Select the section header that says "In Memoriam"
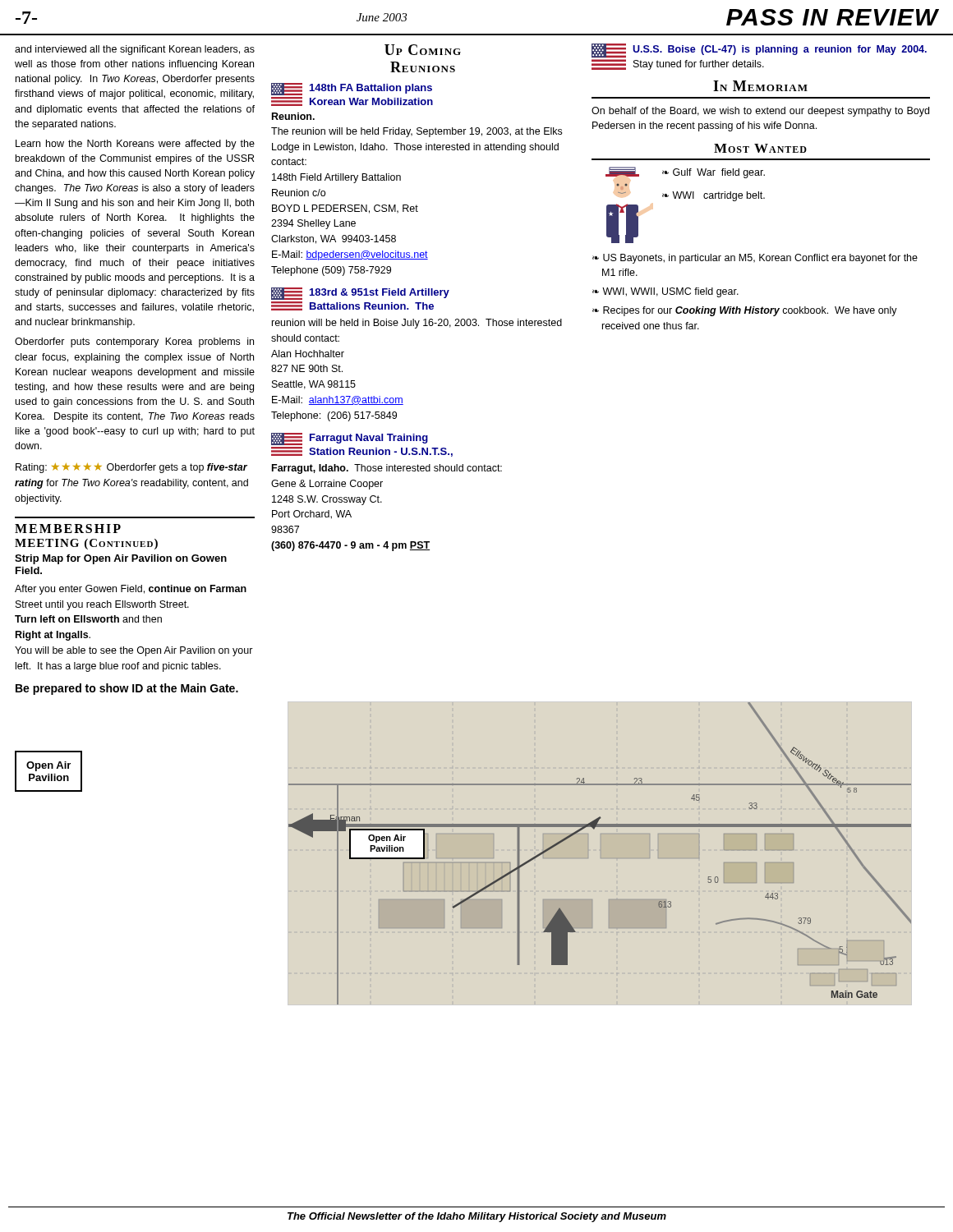This screenshot has height=1232, width=953. click(761, 89)
